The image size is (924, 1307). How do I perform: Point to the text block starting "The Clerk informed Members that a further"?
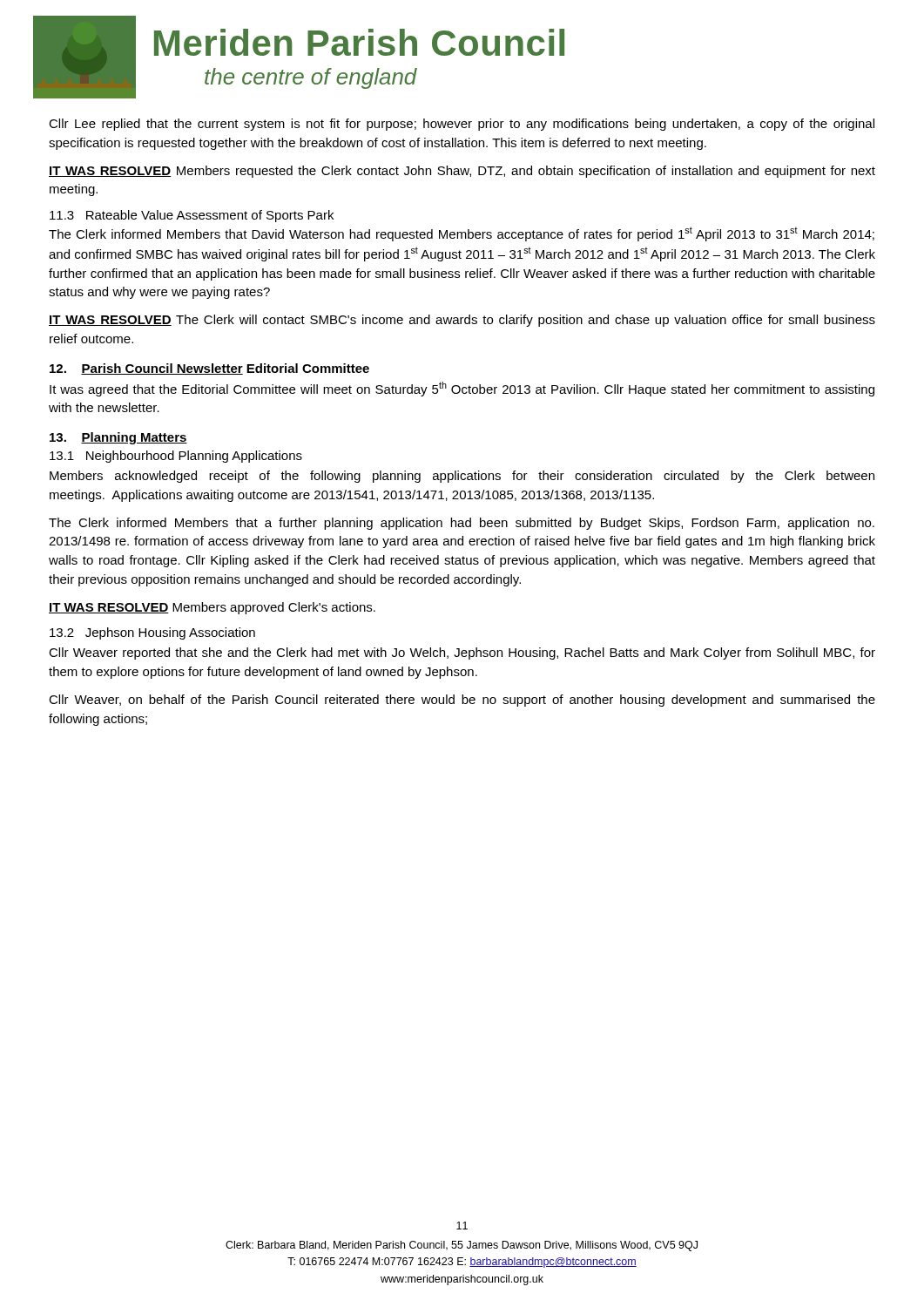click(462, 550)
